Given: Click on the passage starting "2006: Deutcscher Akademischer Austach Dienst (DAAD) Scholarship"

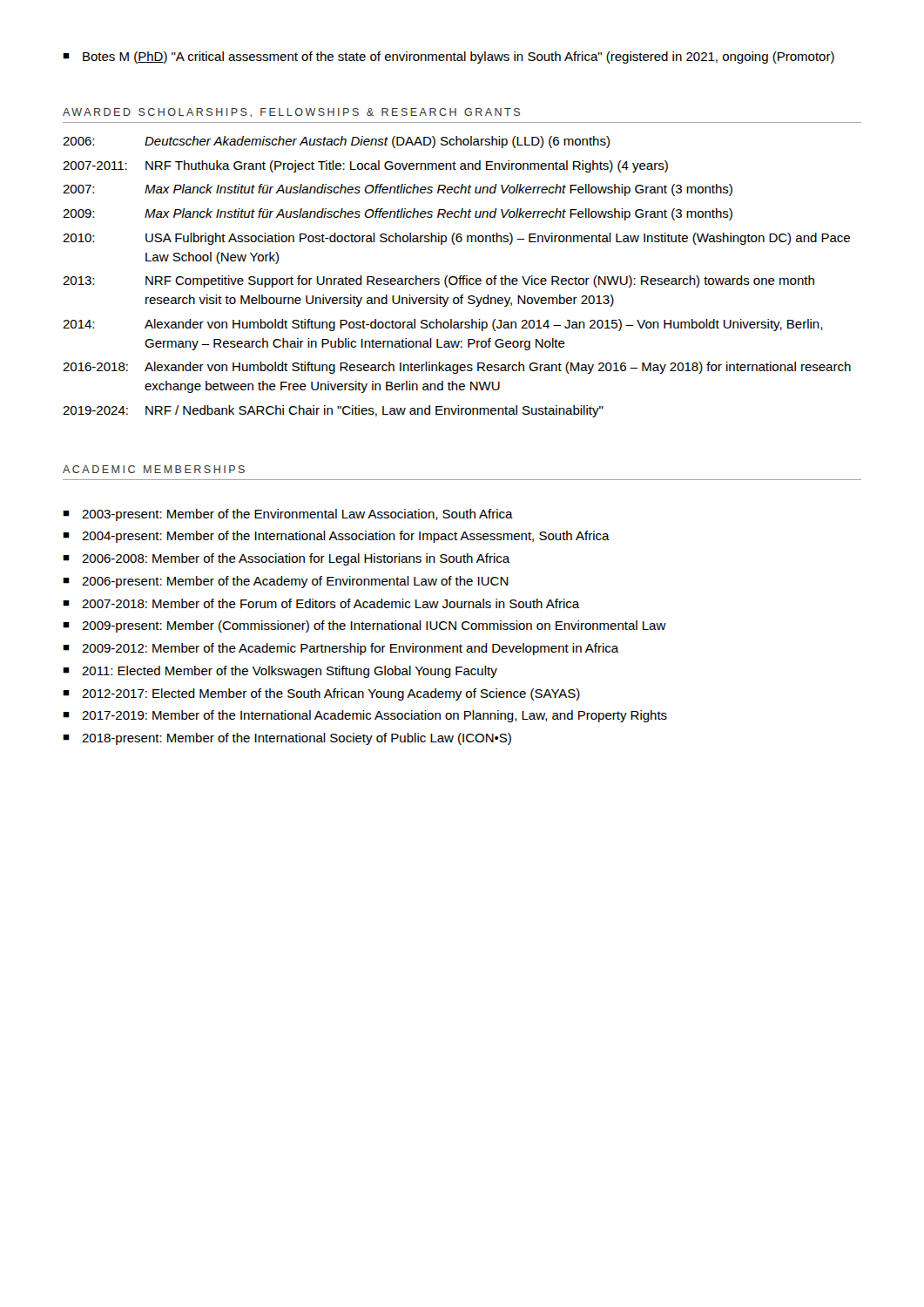Looking at the screenshot, I should coord(462,141).
